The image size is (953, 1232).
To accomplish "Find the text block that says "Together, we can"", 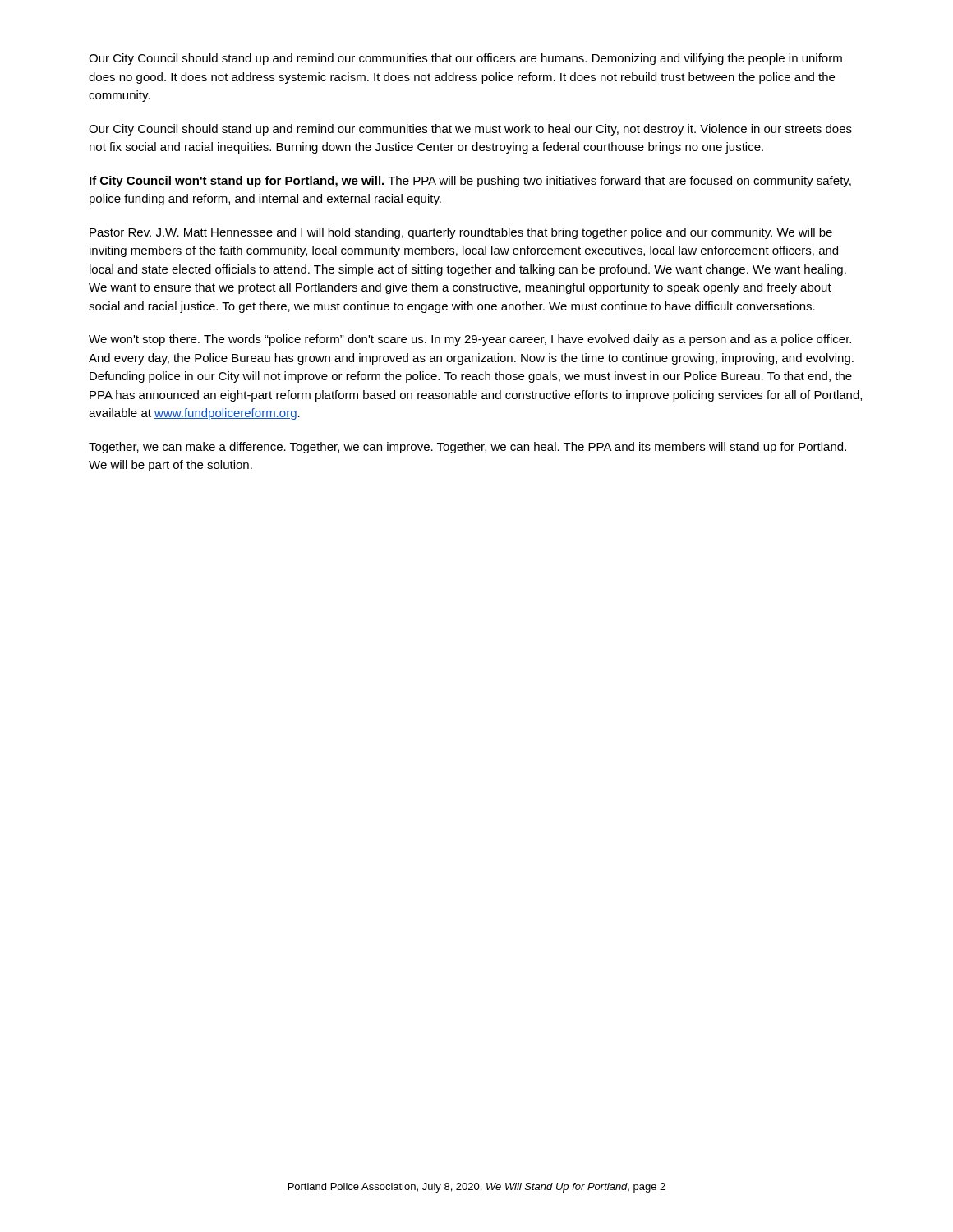I will [468, 455].
